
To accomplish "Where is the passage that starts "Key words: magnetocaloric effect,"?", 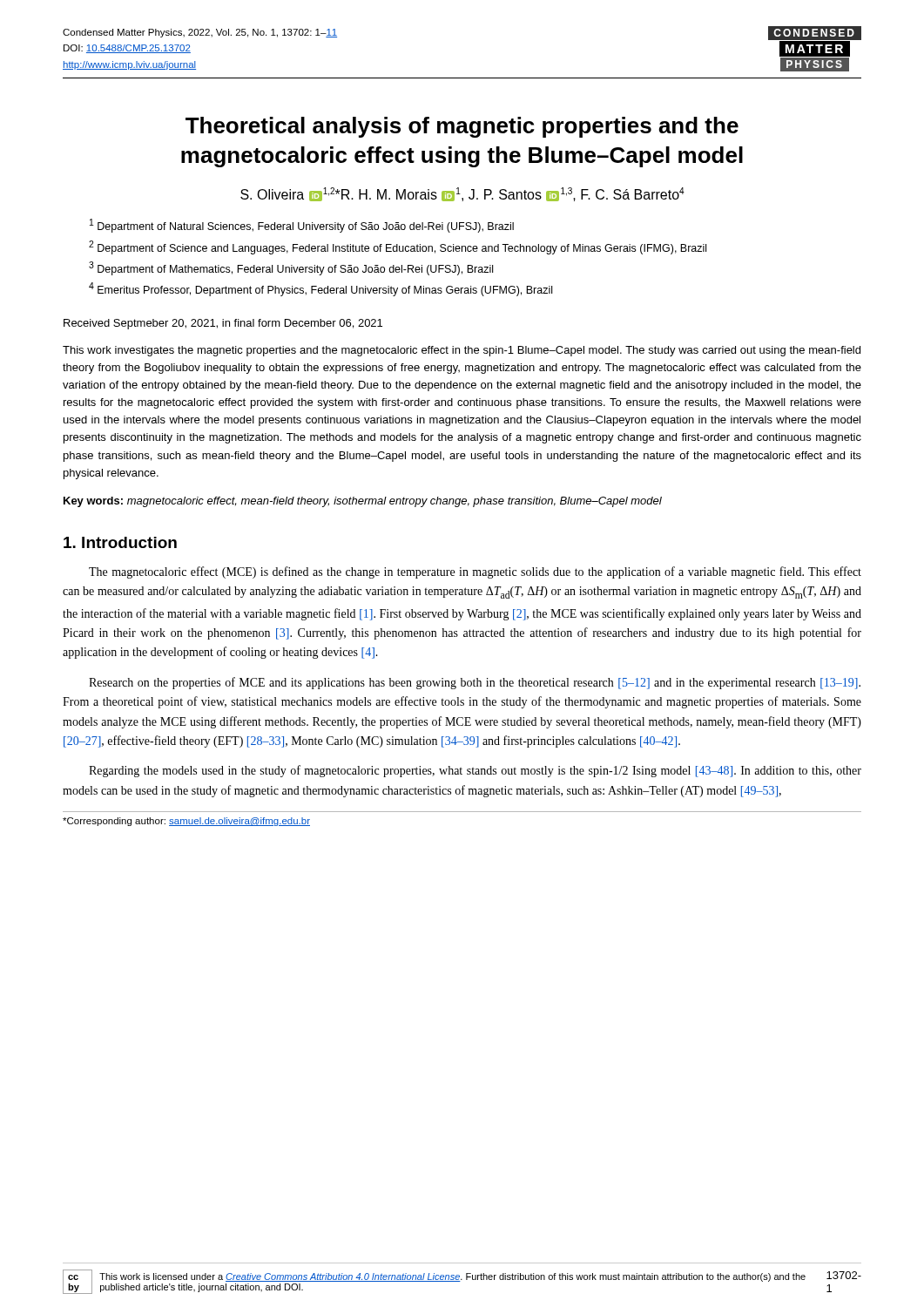I will tap(362, 500).
